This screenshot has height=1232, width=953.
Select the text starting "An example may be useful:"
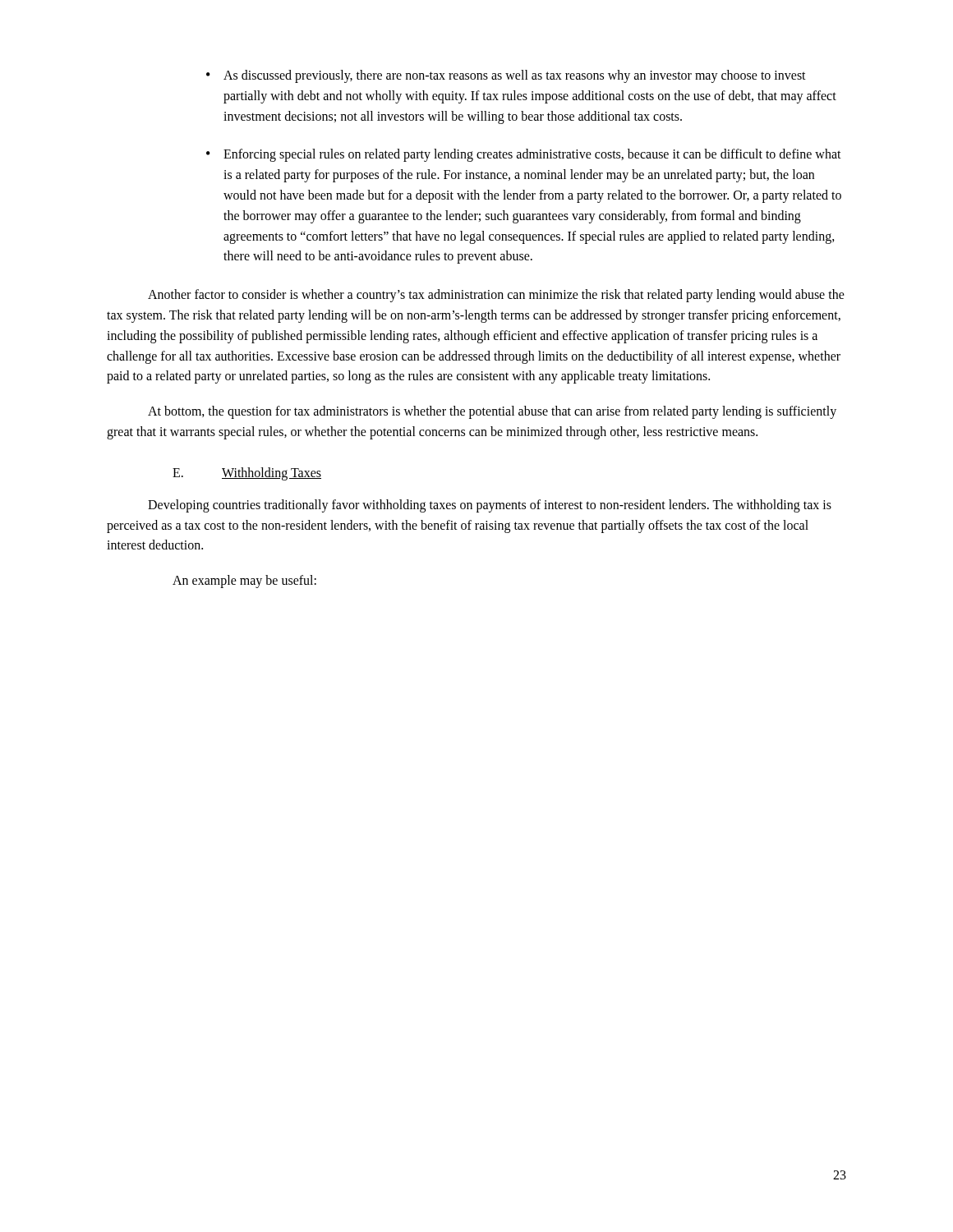click(x=245, y=580)
